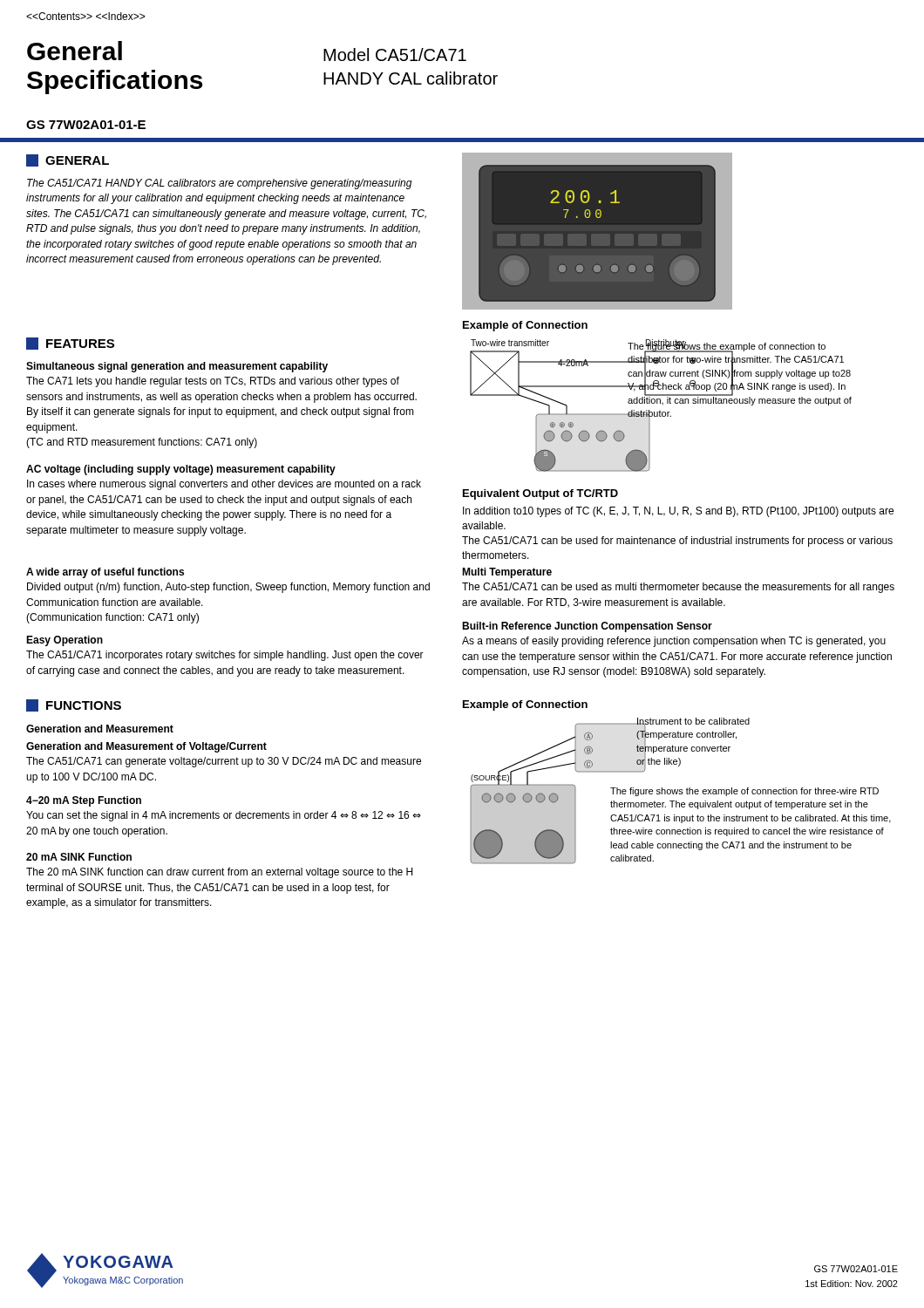Click on the text block containing "Instrument to be"
924x1308 pixels.
pyautogui.click(x=693, y=741)
